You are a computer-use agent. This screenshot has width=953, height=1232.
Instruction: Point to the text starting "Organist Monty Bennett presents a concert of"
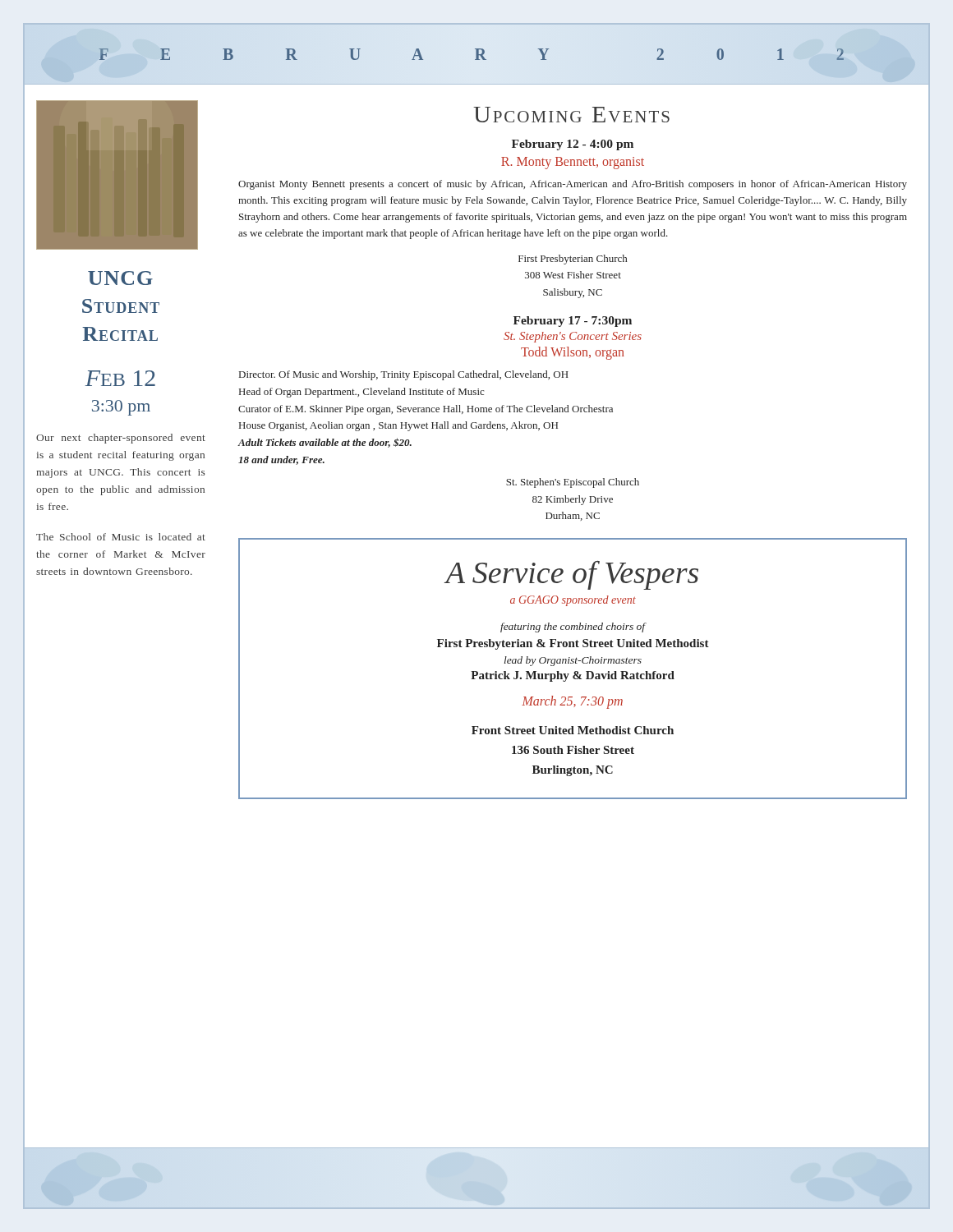(x=573, y=208)
